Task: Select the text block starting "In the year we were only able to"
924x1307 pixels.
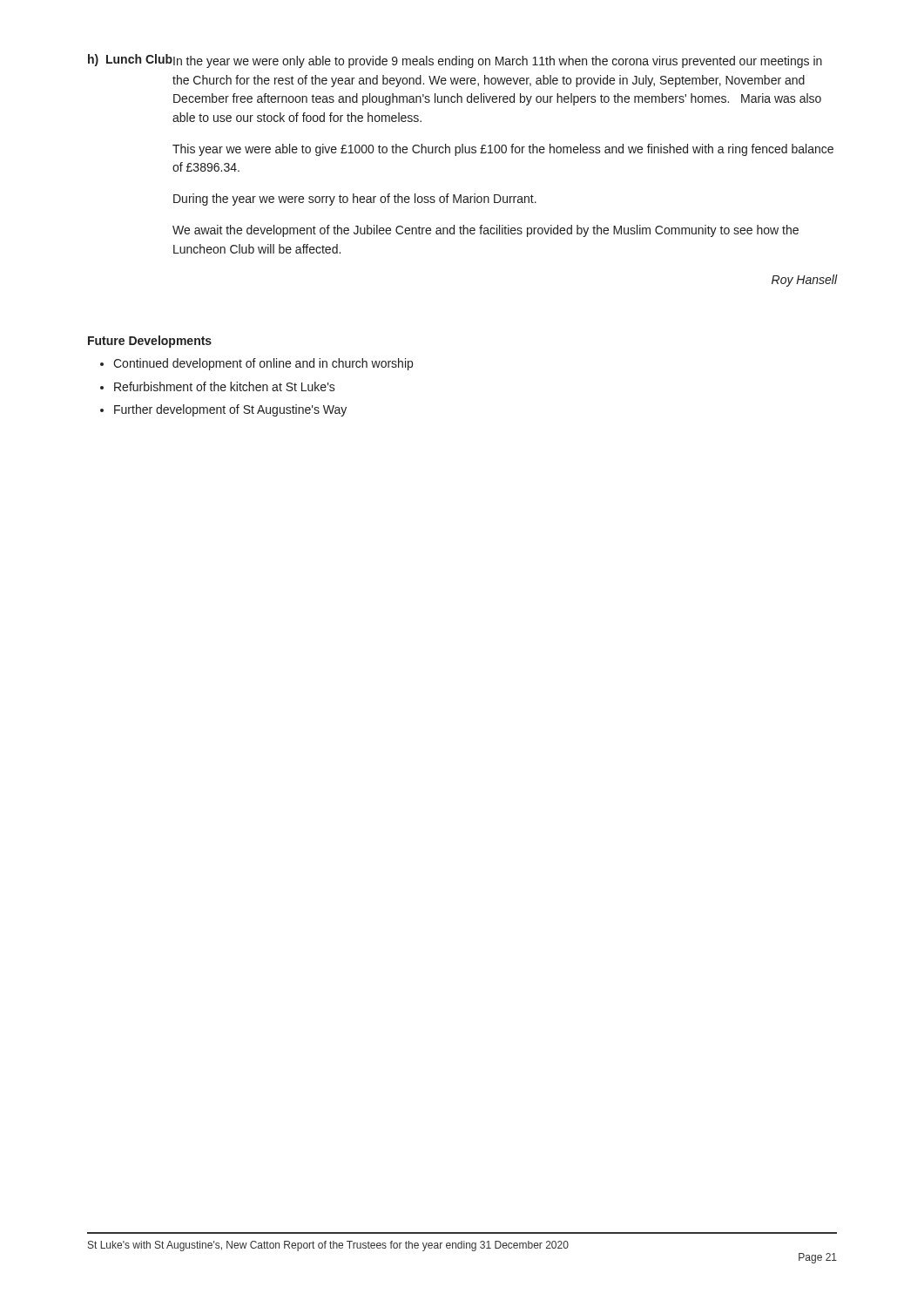Action: [x=497, y=62]
